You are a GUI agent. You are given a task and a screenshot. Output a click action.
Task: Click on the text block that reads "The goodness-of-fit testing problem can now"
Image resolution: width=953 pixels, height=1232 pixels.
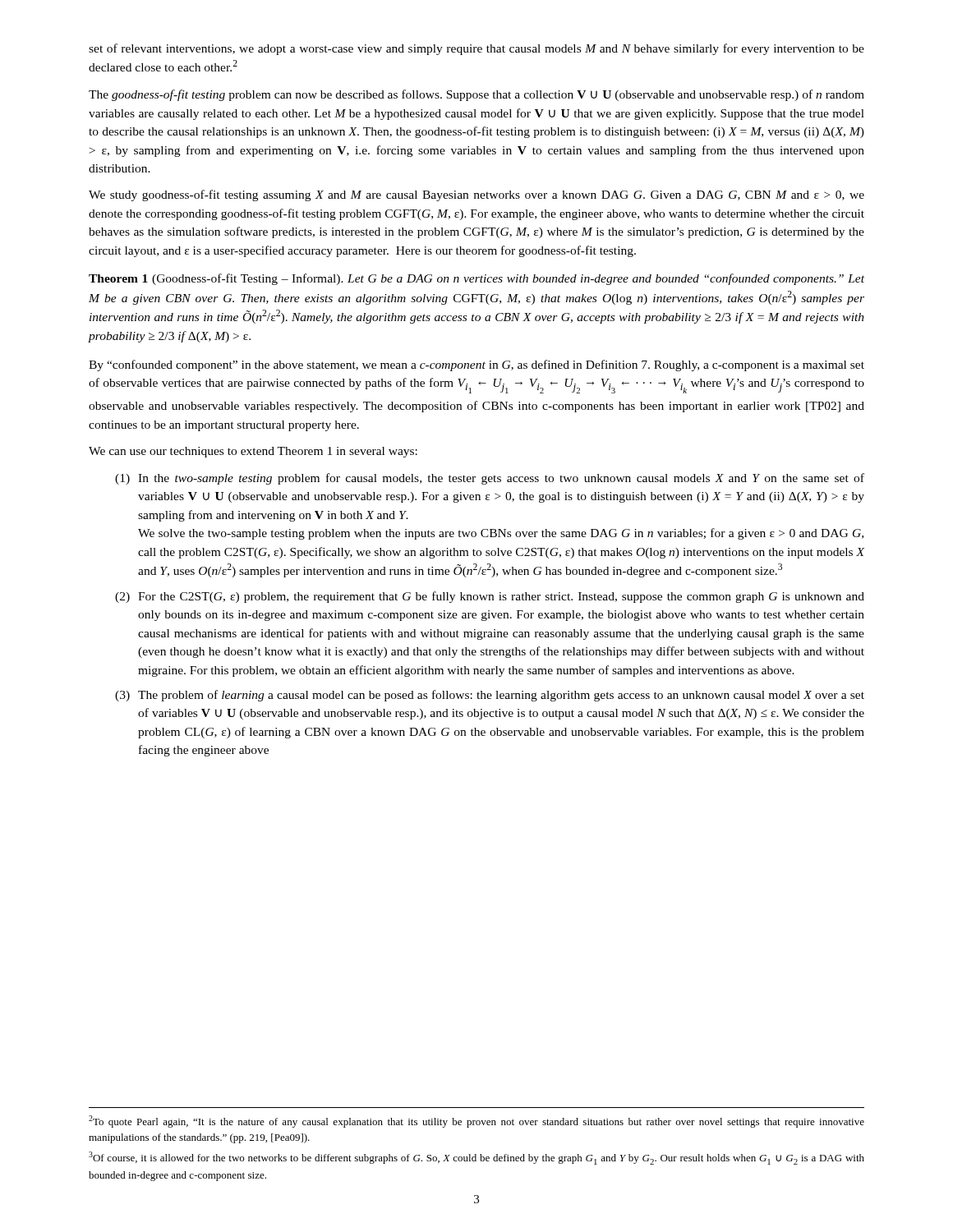pyautogui.click(x=476, y=132)
